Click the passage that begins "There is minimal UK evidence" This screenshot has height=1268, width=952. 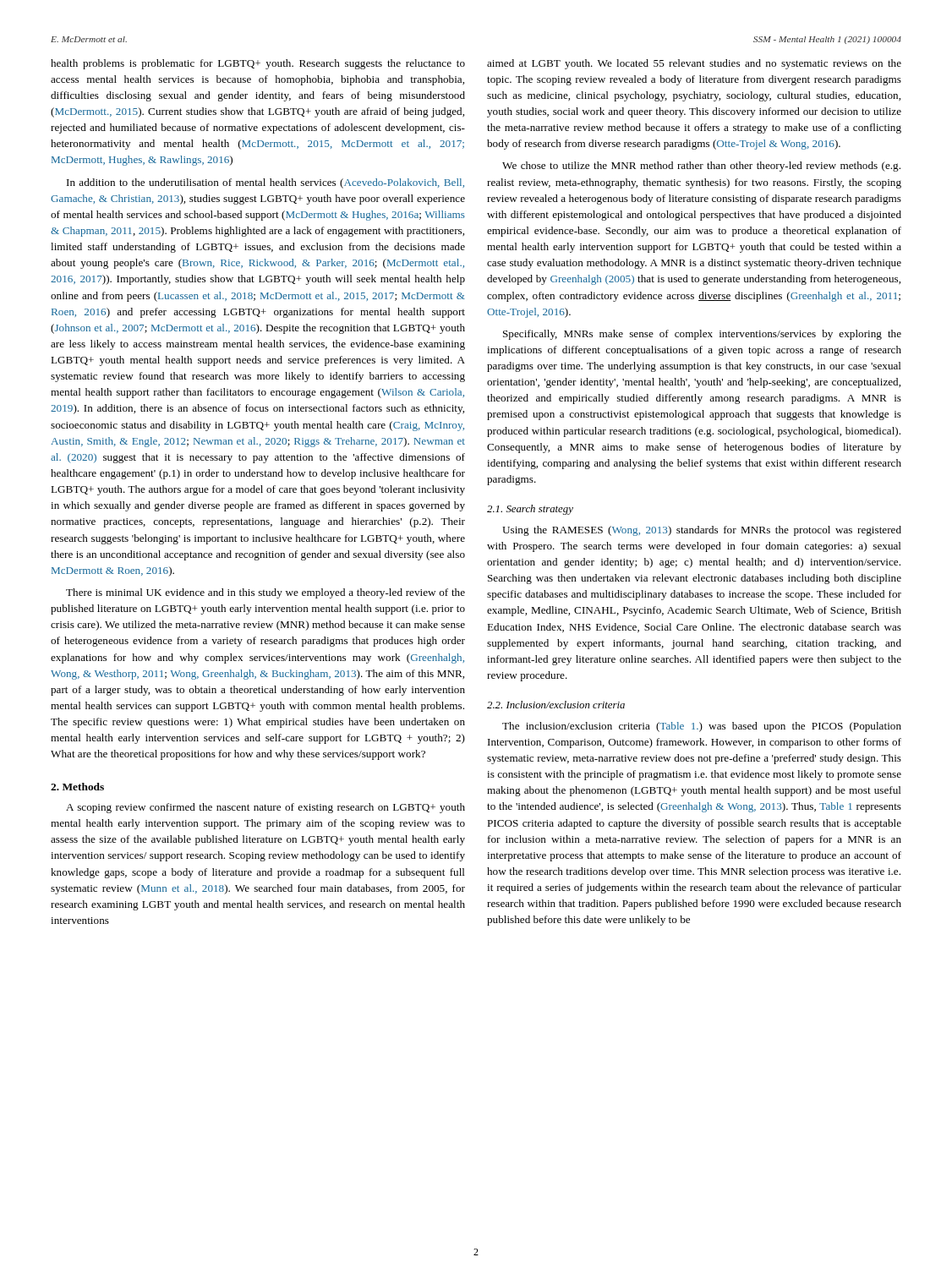pos(258,673)
